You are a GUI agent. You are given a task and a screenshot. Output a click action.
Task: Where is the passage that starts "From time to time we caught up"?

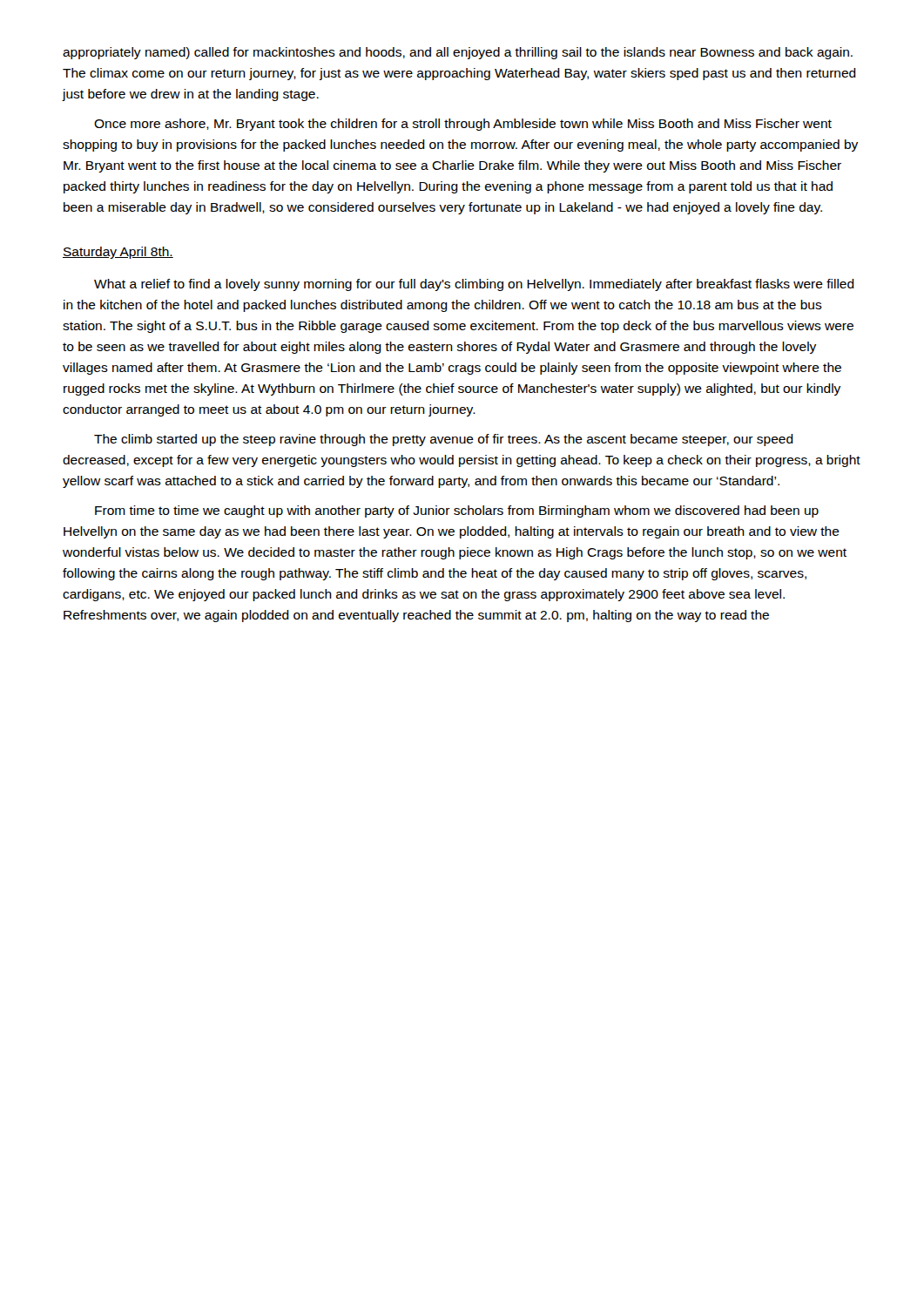pos(462,563)
